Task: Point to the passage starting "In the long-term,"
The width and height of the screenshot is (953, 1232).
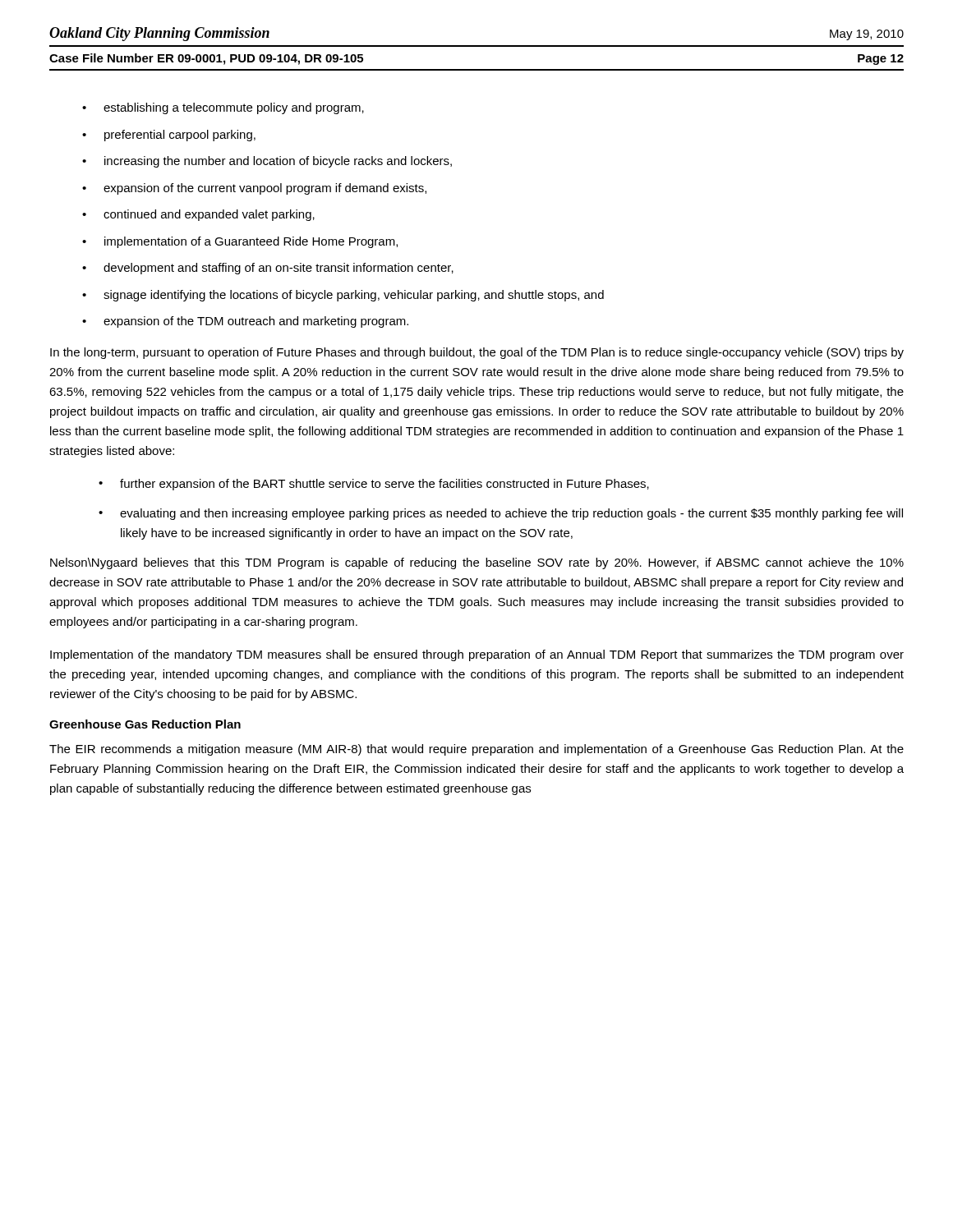Action: pos(476,401)
